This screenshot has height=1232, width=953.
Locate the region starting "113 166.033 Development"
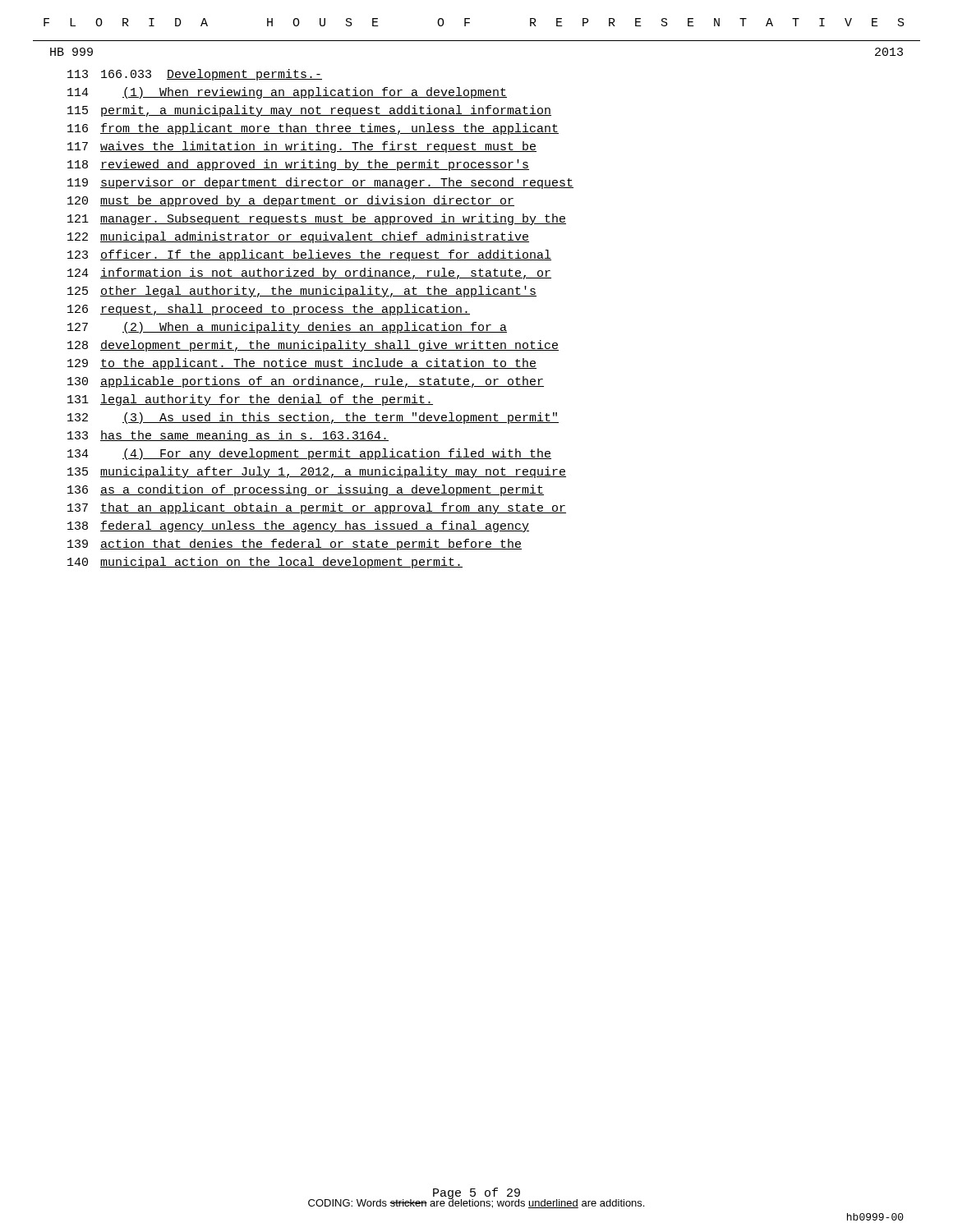click(195, 75)
